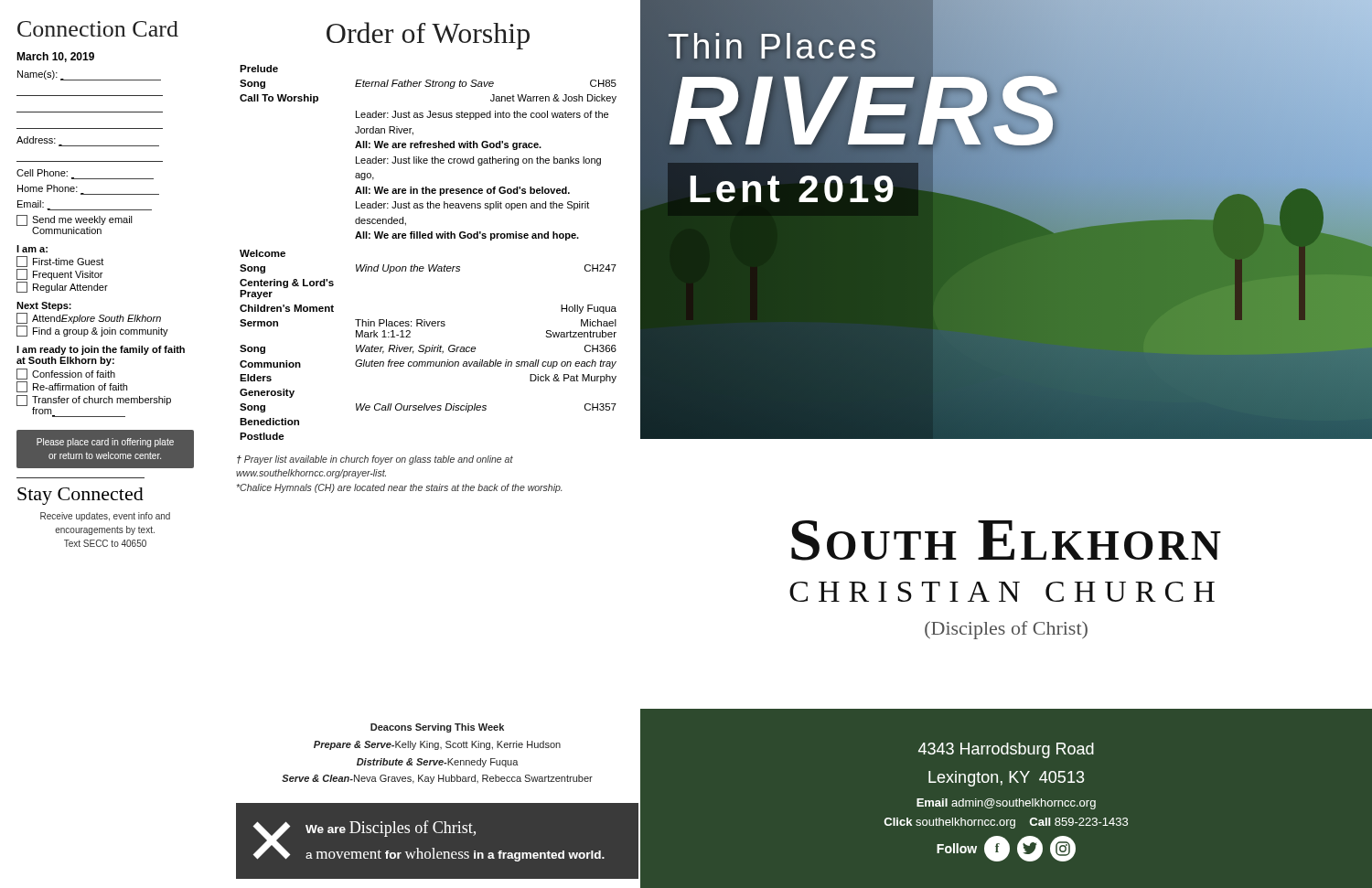
Task: Click where it says "Find a group & join community"
Action: (92, 331)
